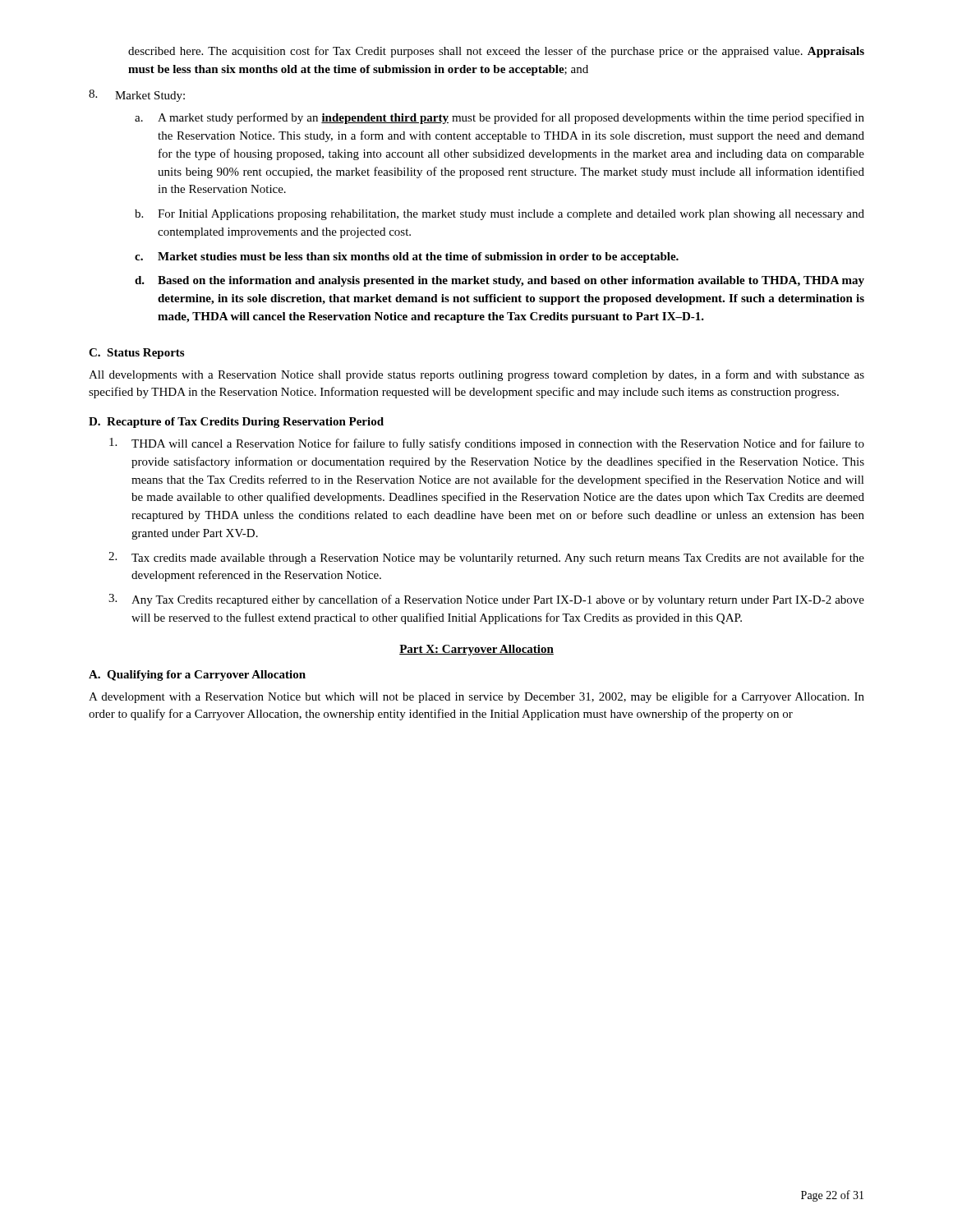Find the list item that says "THDA will cancel a Reservation"
The width and height of the screenshot is (953, 1232).
486,489
